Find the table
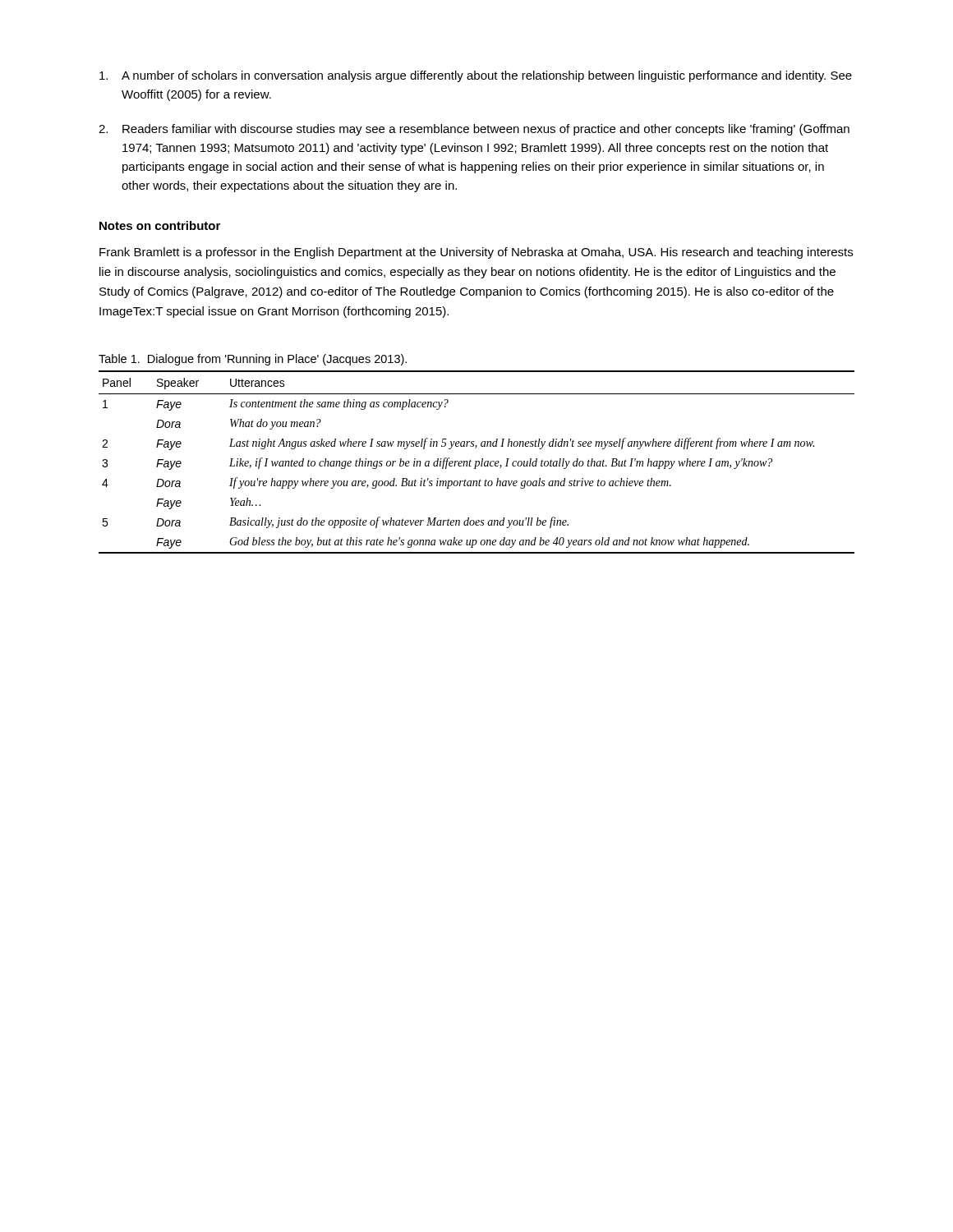The width and height of the screenshot is (953, 1232). coord(476,462)
